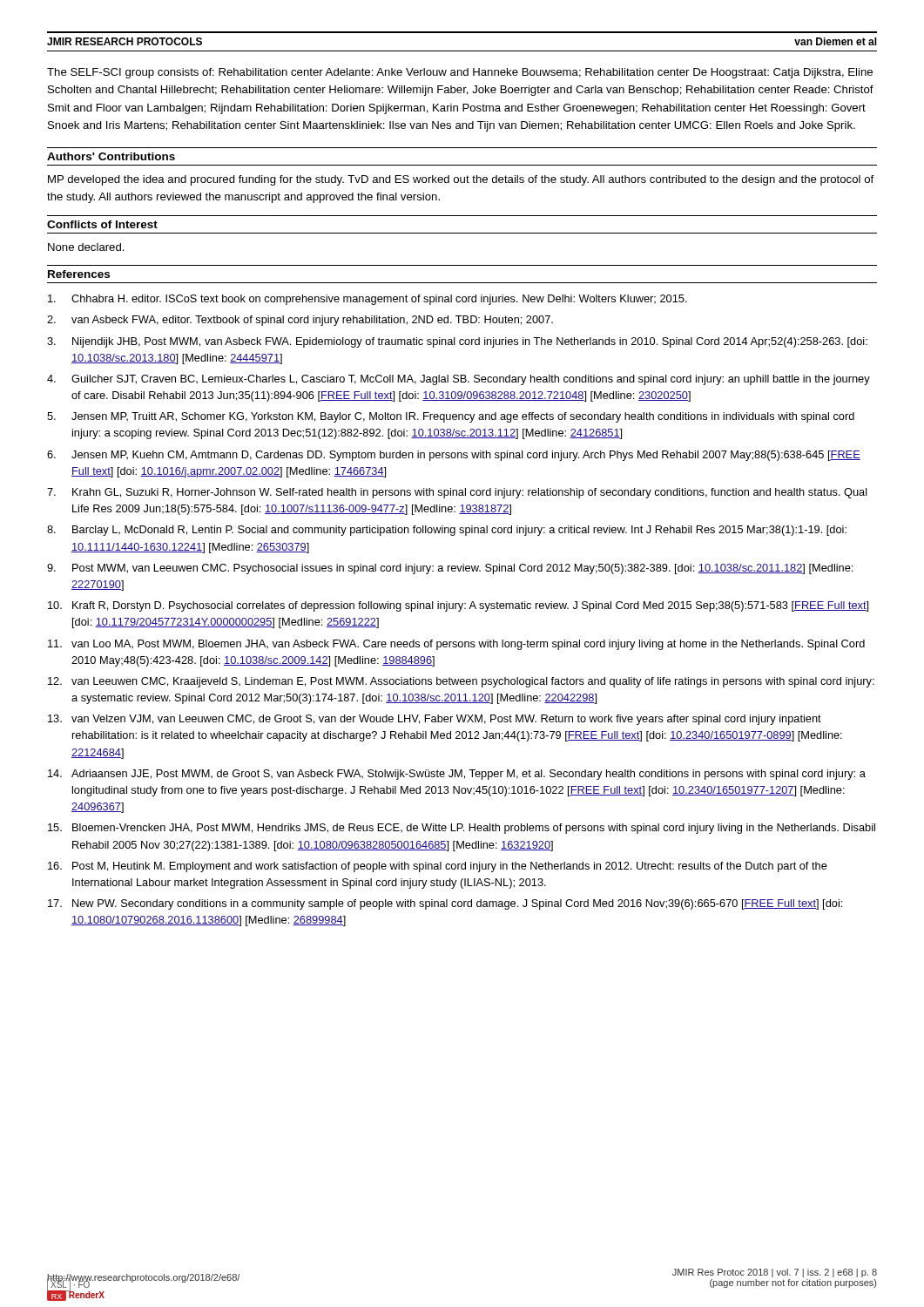Click on the passage starting "3. Nijendijk JHB,"

462,349
